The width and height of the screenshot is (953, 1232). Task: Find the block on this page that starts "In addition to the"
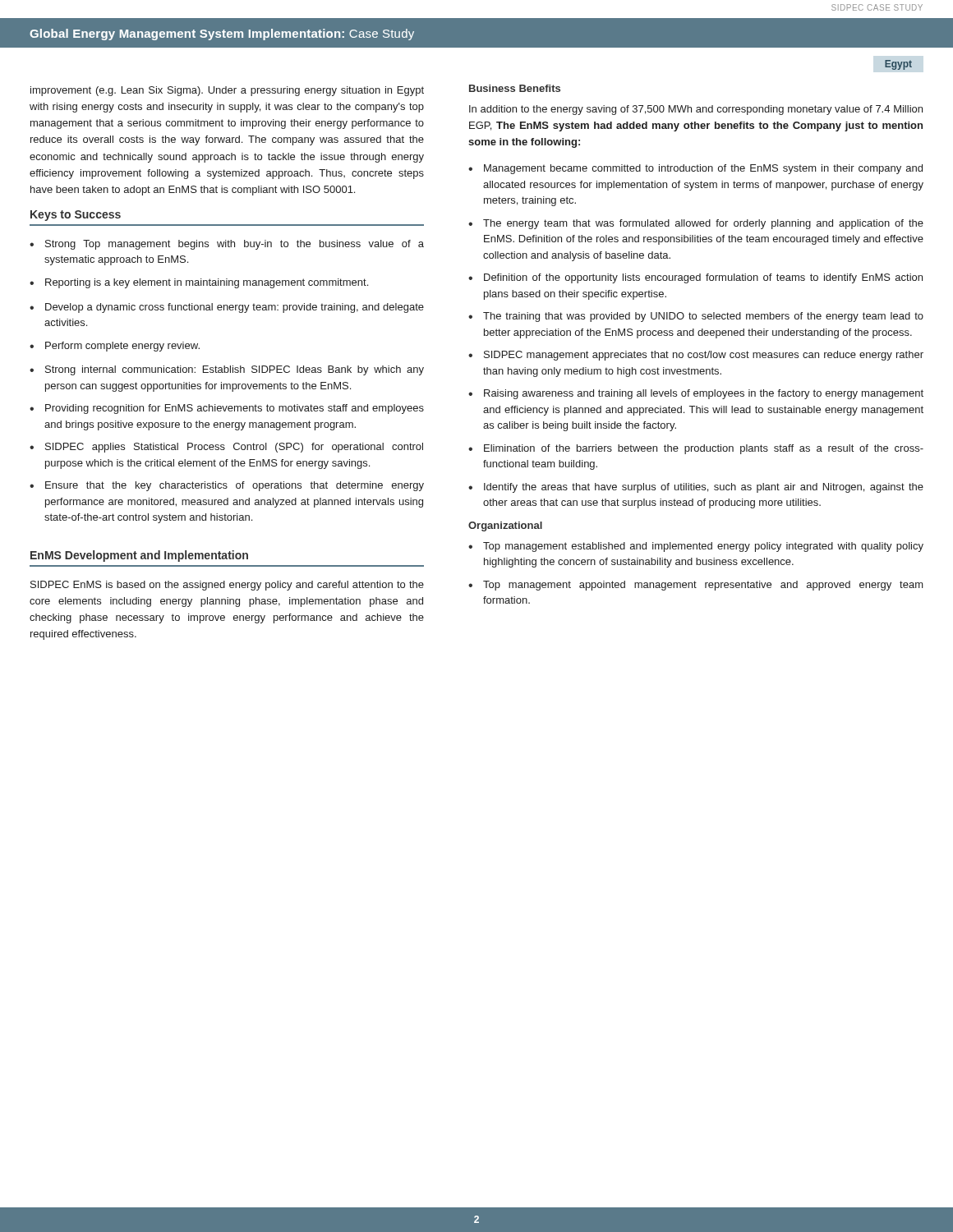(x=696, y=125)
